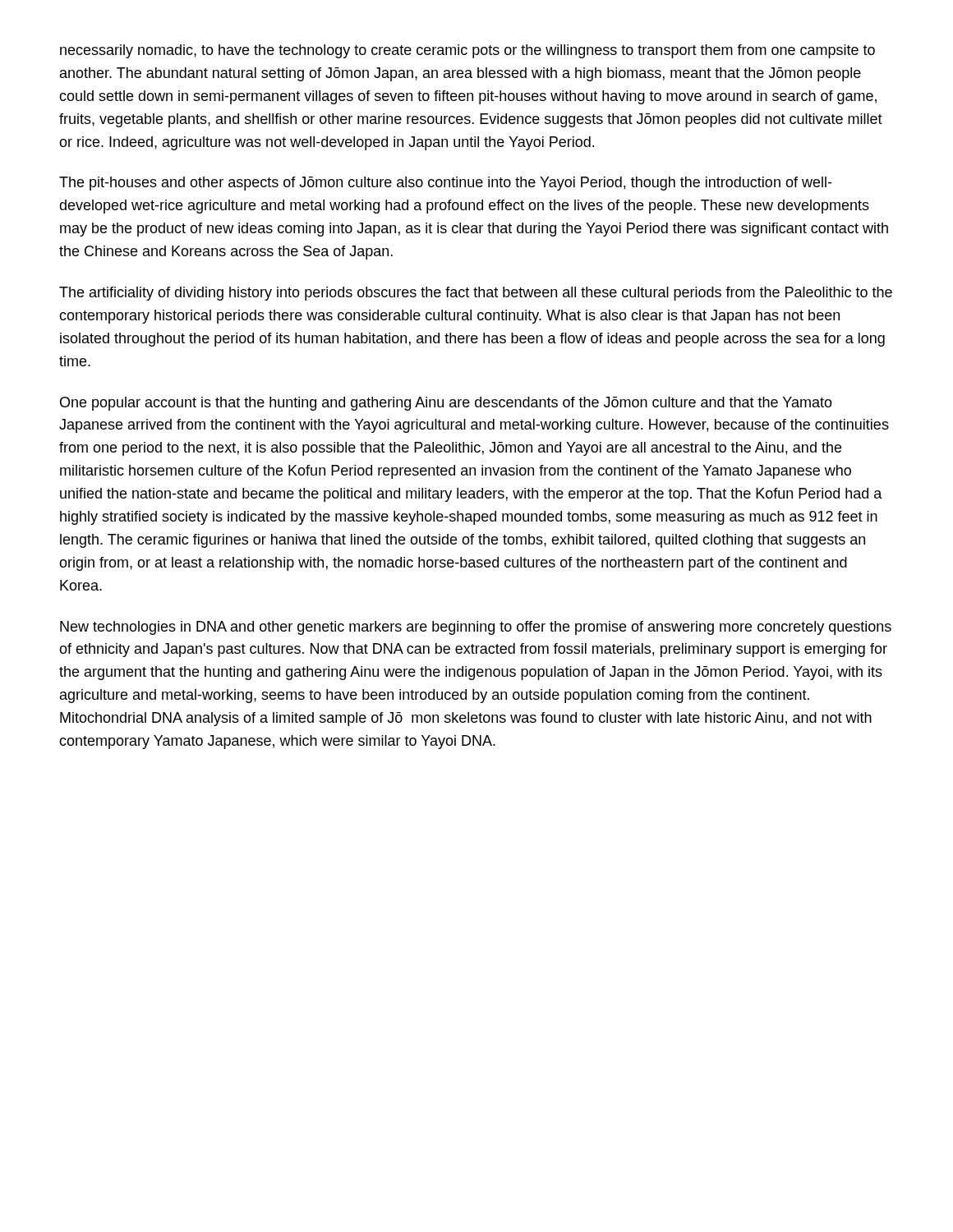This screenshot has width=953, height=1232.
Task: Locate the element starting "New technologies in DNA and other genetic"
Action: coord(475,684)
